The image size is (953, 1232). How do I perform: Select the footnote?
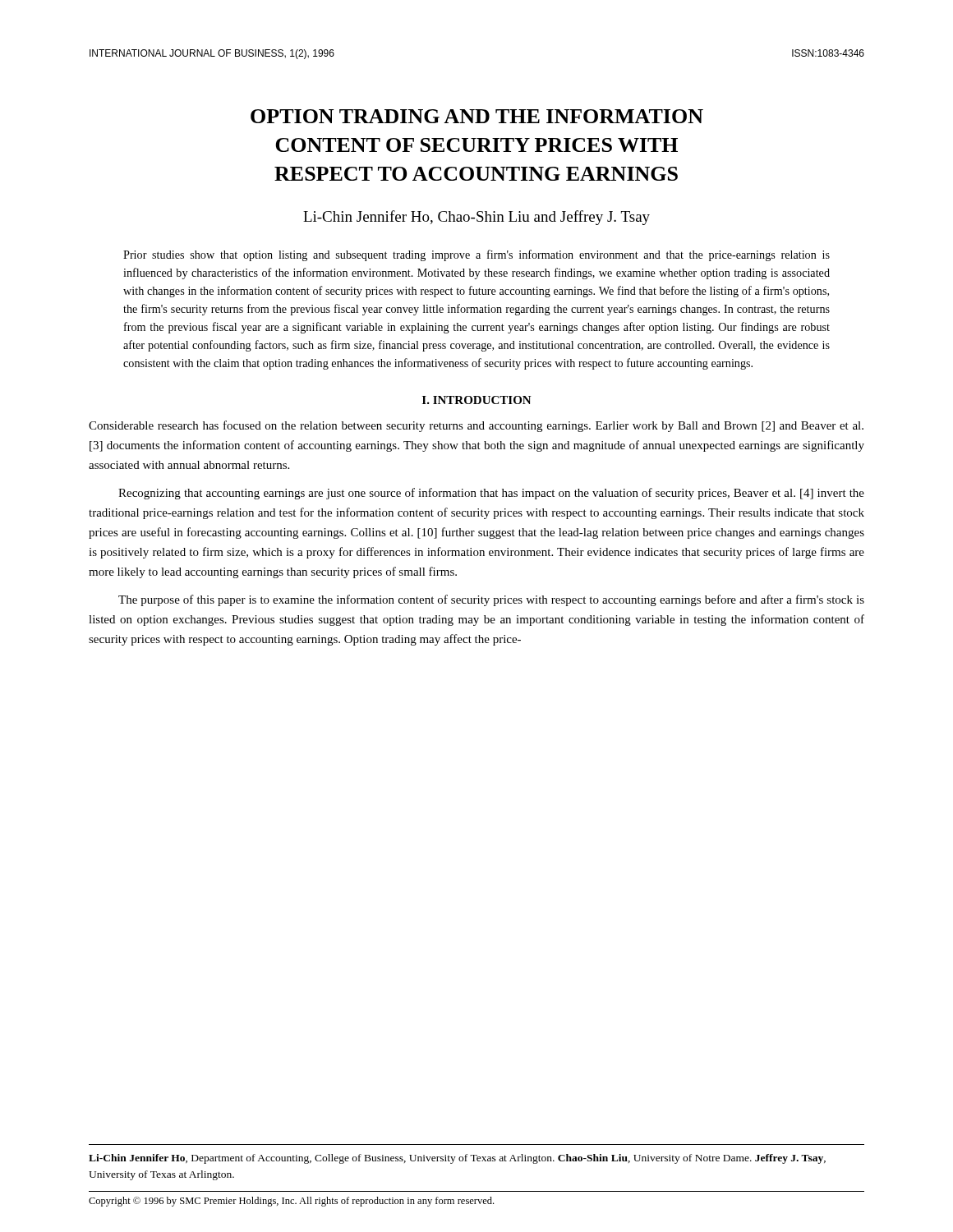[x=457, y=1166]
